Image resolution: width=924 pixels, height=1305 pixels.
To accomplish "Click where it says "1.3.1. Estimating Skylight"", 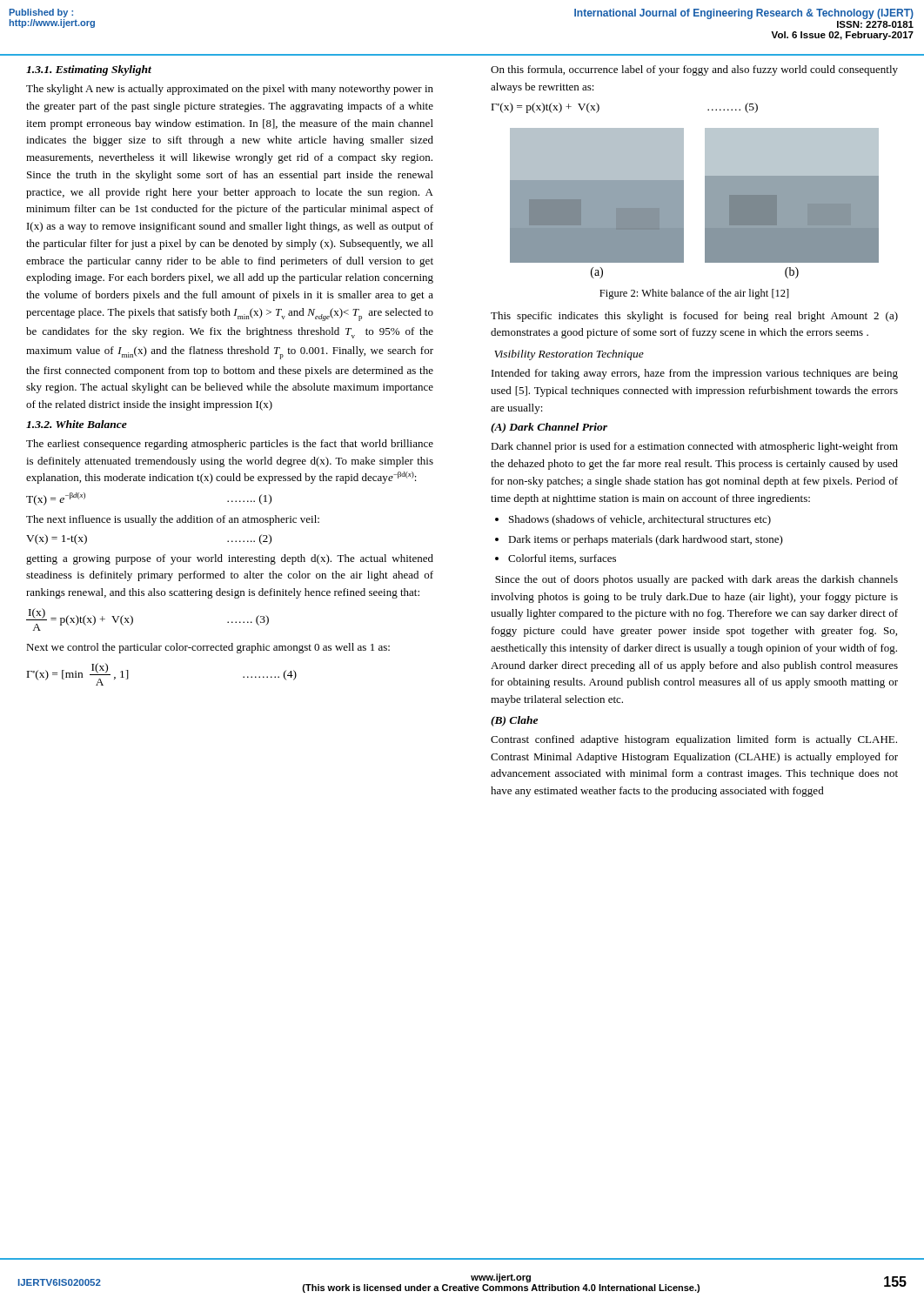I will point(89,69).
